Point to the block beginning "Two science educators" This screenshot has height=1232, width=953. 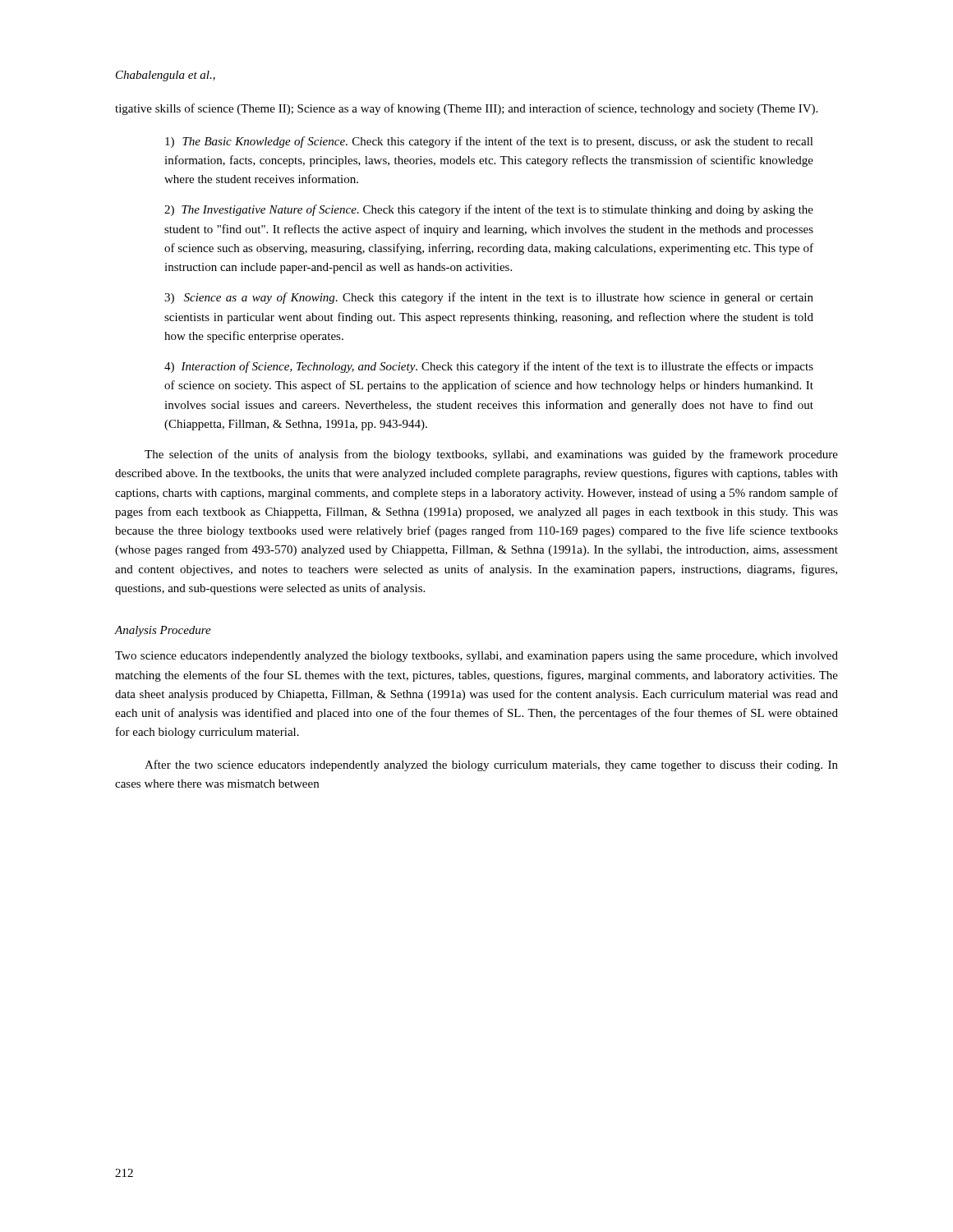click(x=476, y=694)
